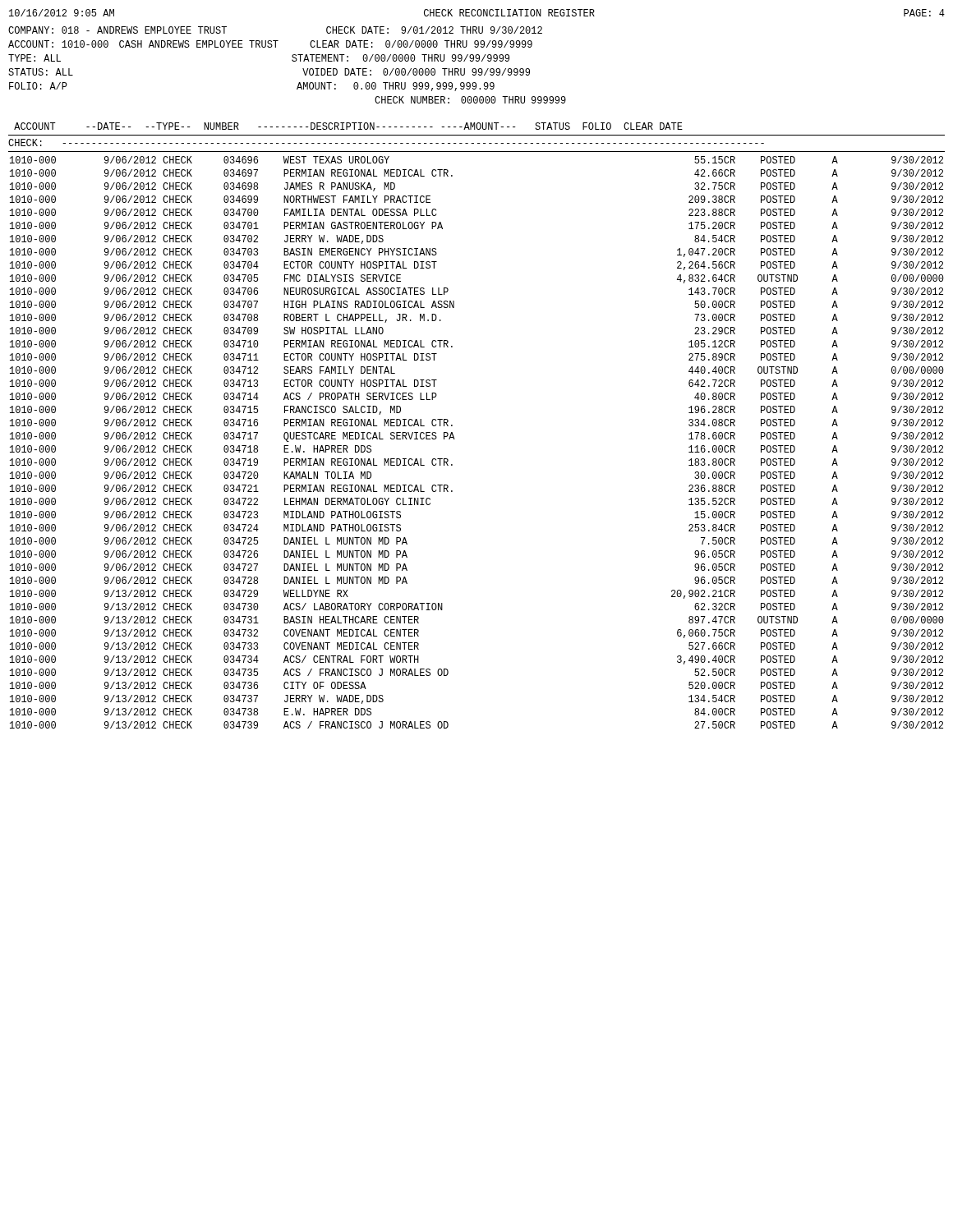The height and width of the screenshot is (1232, 953).
Task: Point to the text block starting "ACCOUNT: 1010-000 CASH"
Action: 271,45
